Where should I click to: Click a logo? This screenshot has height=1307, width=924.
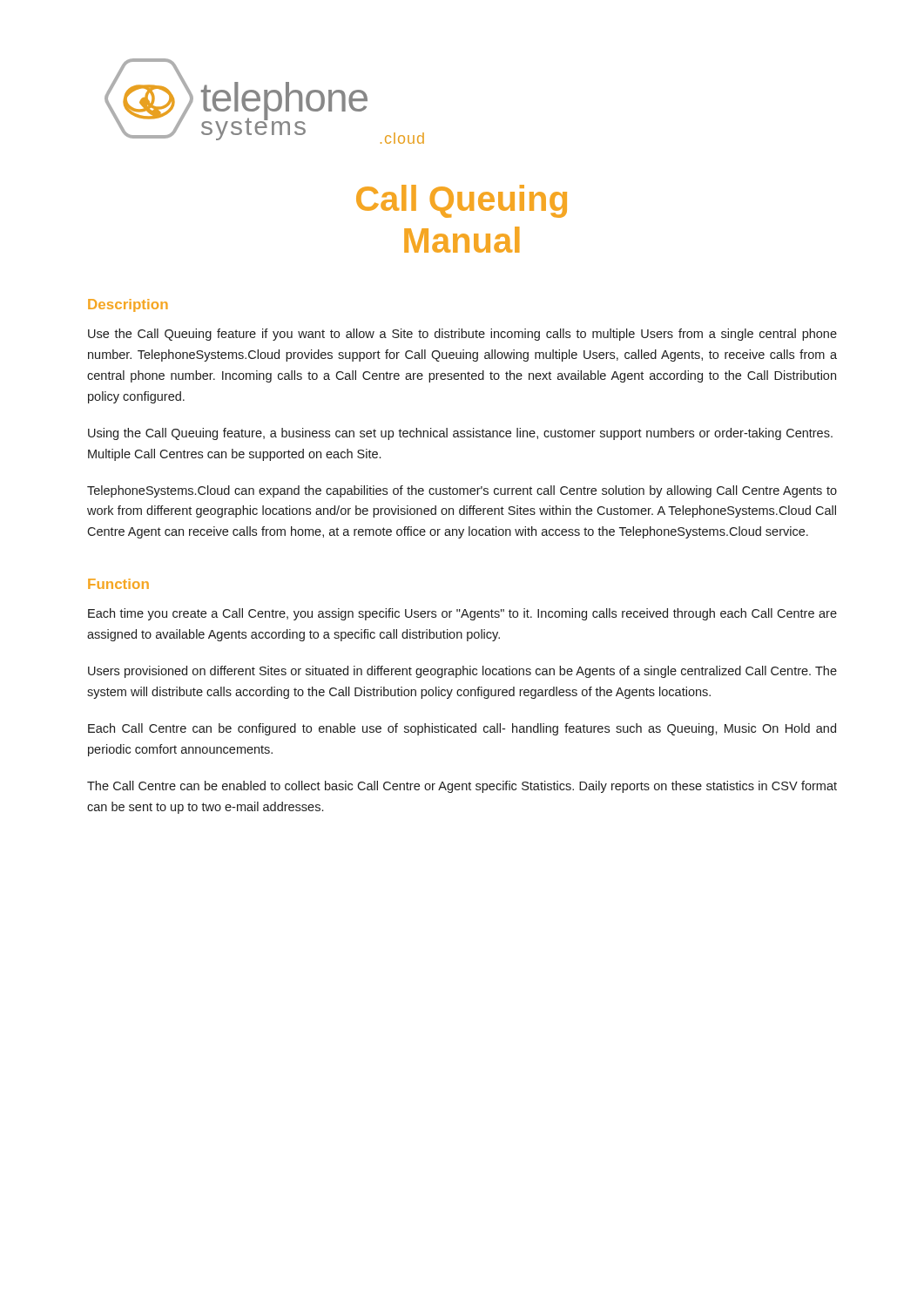click(462, 102)
